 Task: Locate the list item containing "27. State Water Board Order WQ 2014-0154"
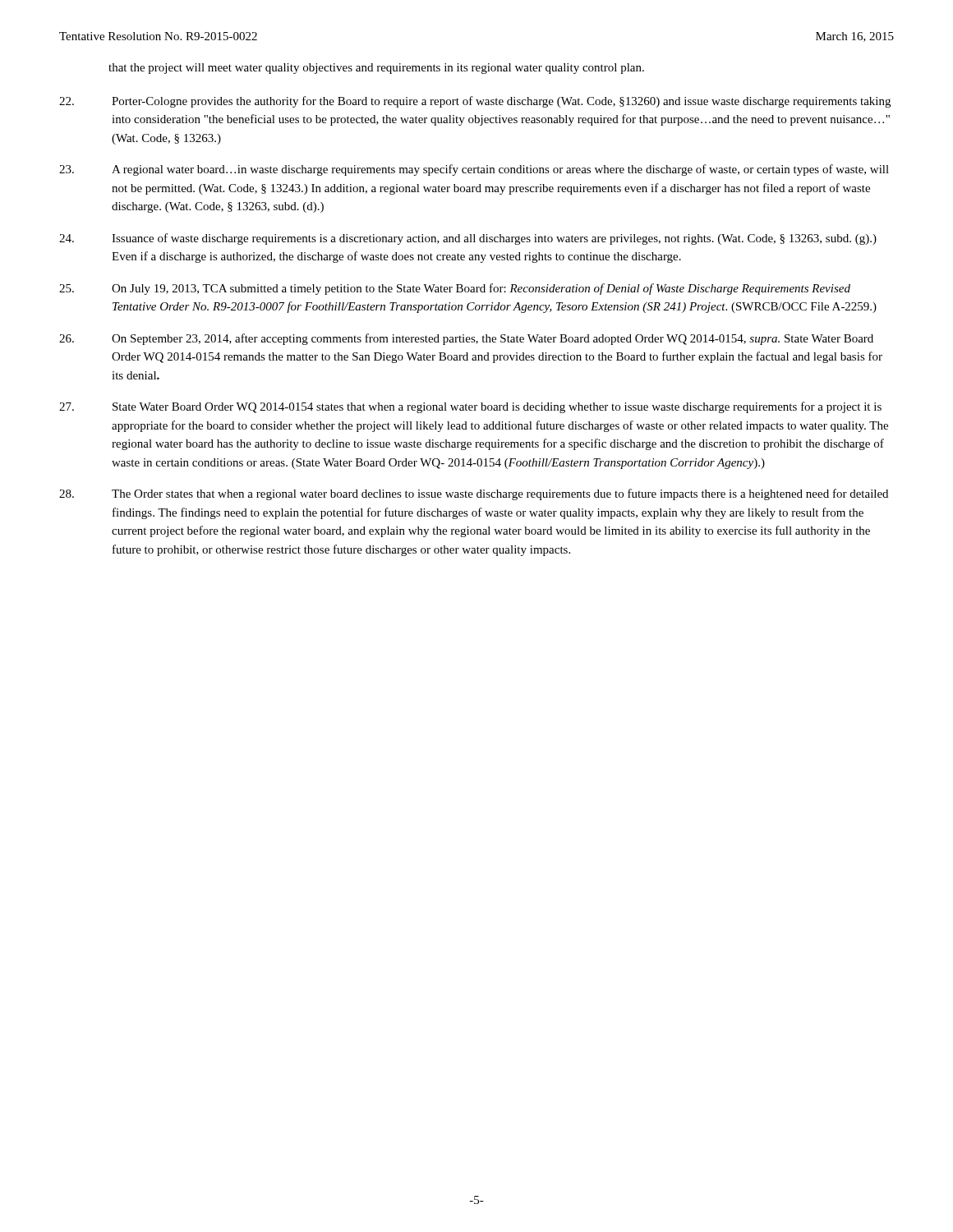tap(476, 435)
